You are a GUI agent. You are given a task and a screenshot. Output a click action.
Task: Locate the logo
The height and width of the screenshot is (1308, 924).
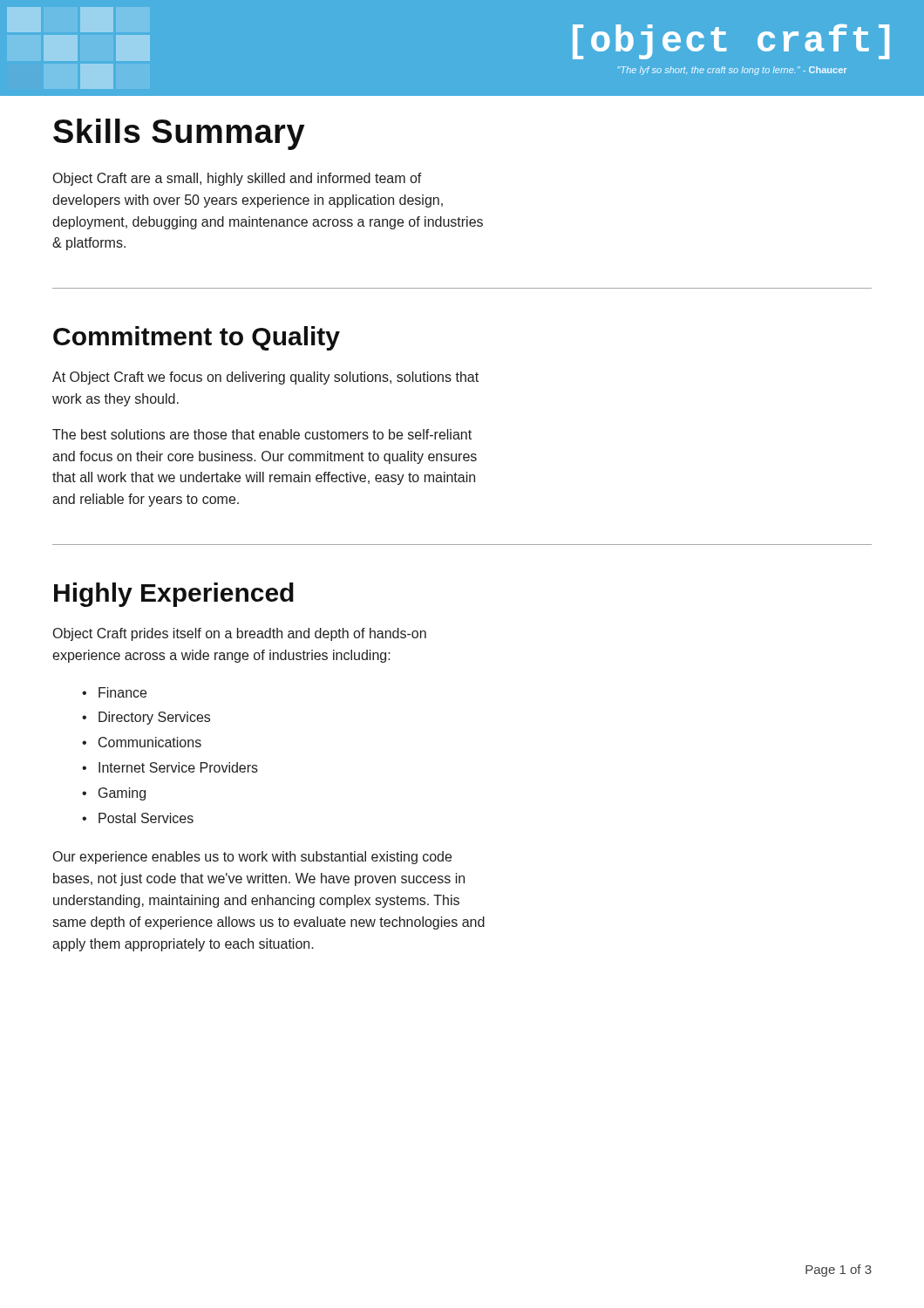pos(462,48)
